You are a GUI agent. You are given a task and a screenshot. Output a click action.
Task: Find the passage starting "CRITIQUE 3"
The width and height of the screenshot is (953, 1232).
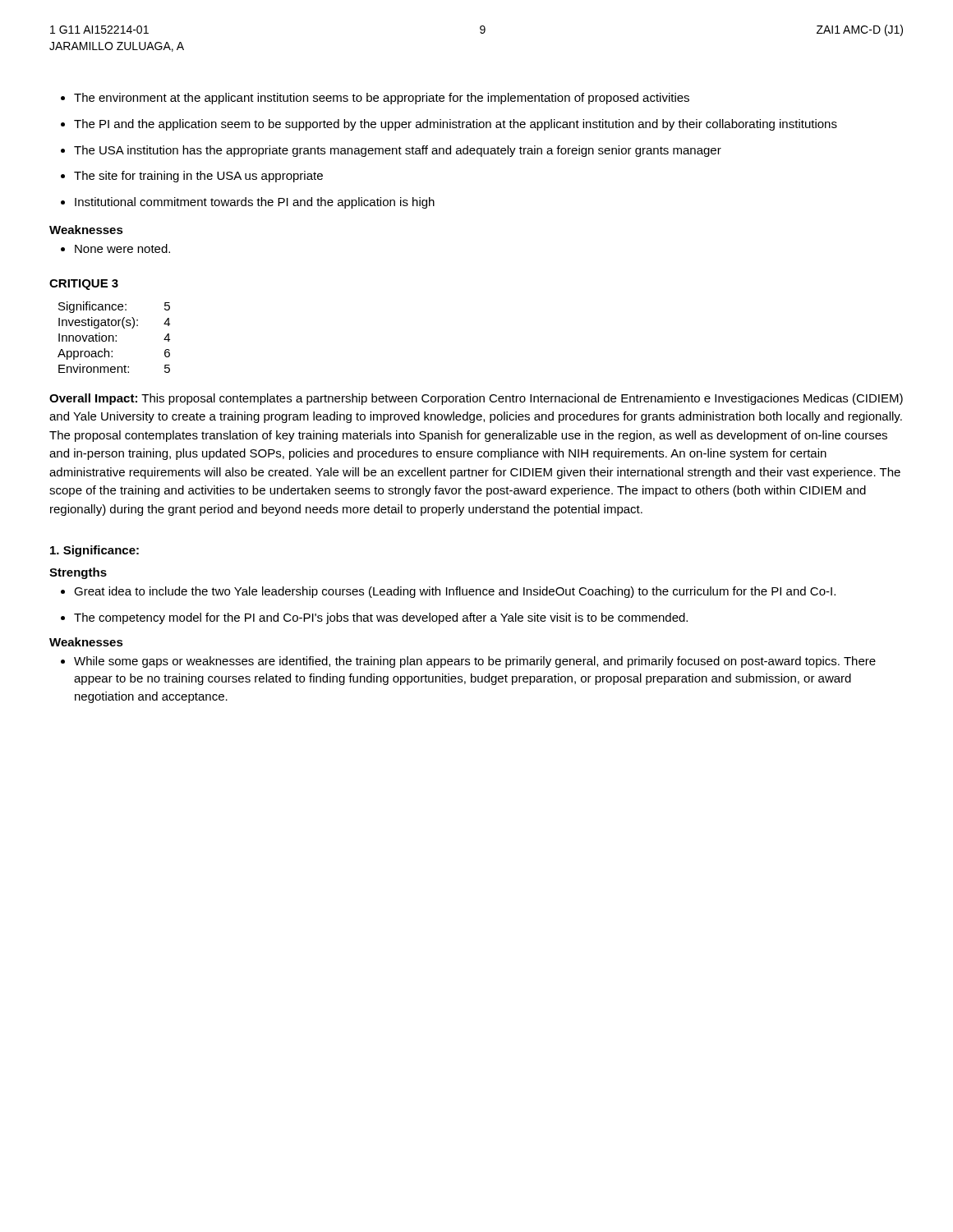point(84,283)
